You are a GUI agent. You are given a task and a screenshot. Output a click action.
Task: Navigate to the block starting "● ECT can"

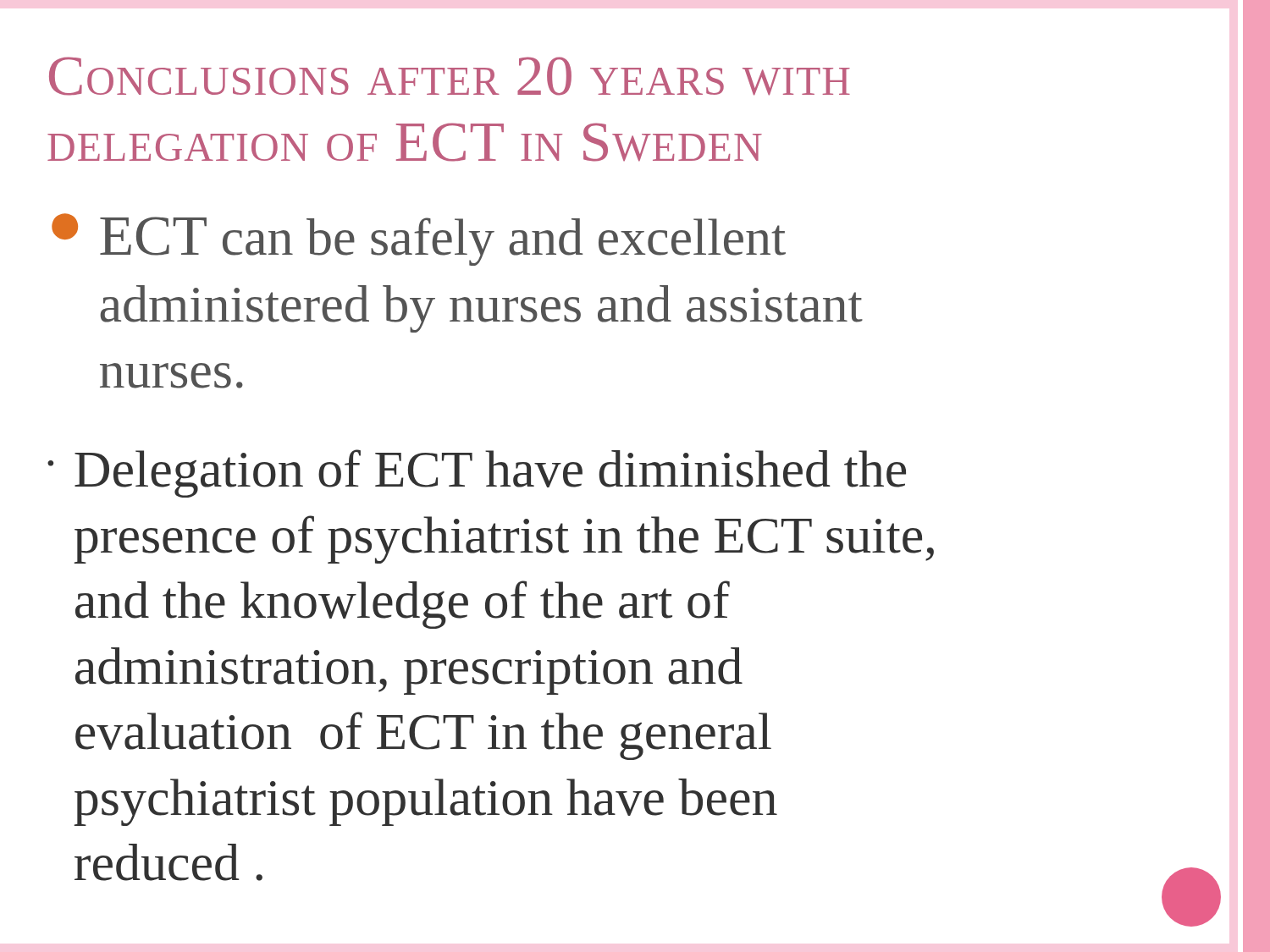[455, 302]
